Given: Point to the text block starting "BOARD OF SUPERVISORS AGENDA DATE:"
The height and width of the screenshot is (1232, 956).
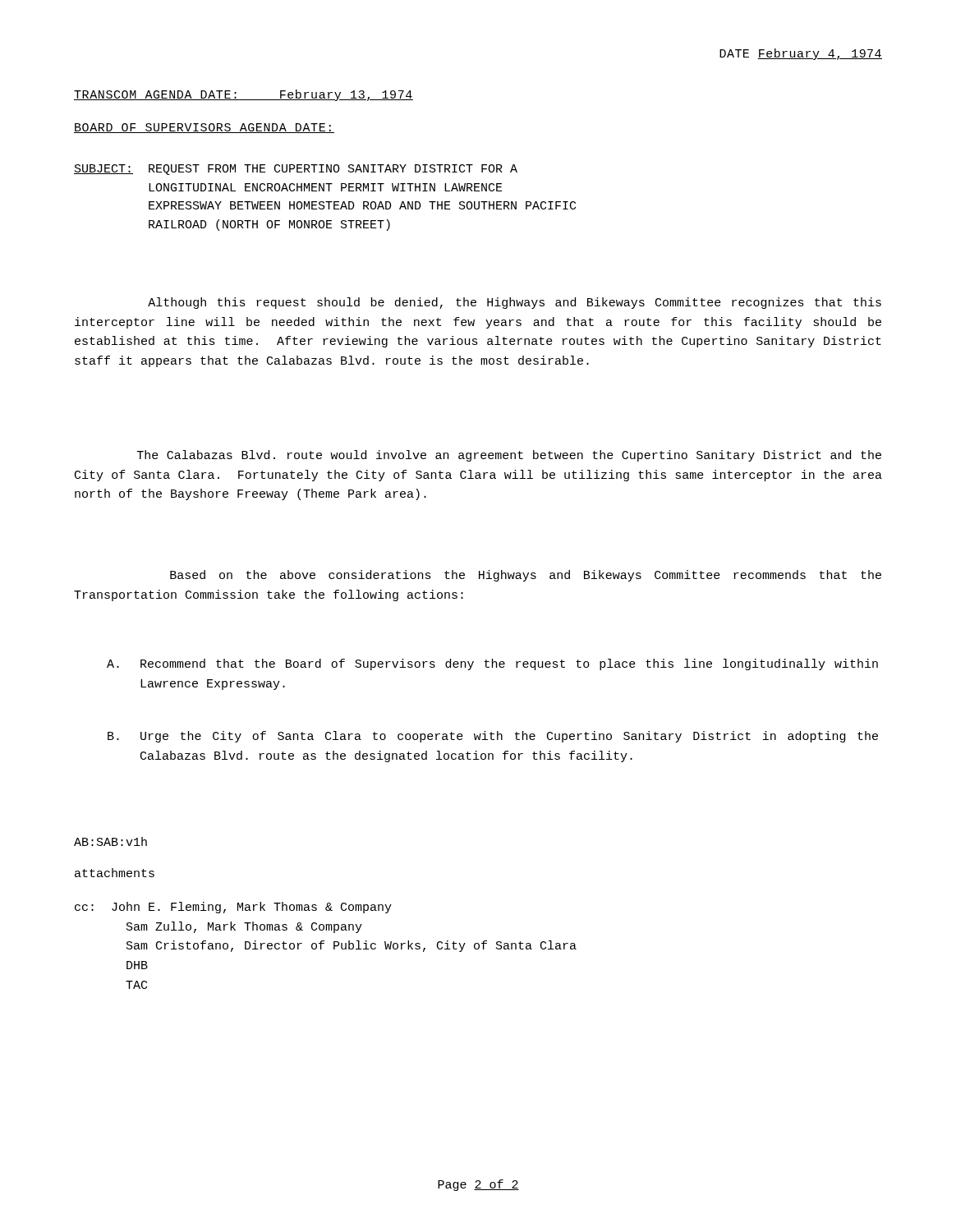Looking at the screenshot, I should tap(204, 129).
